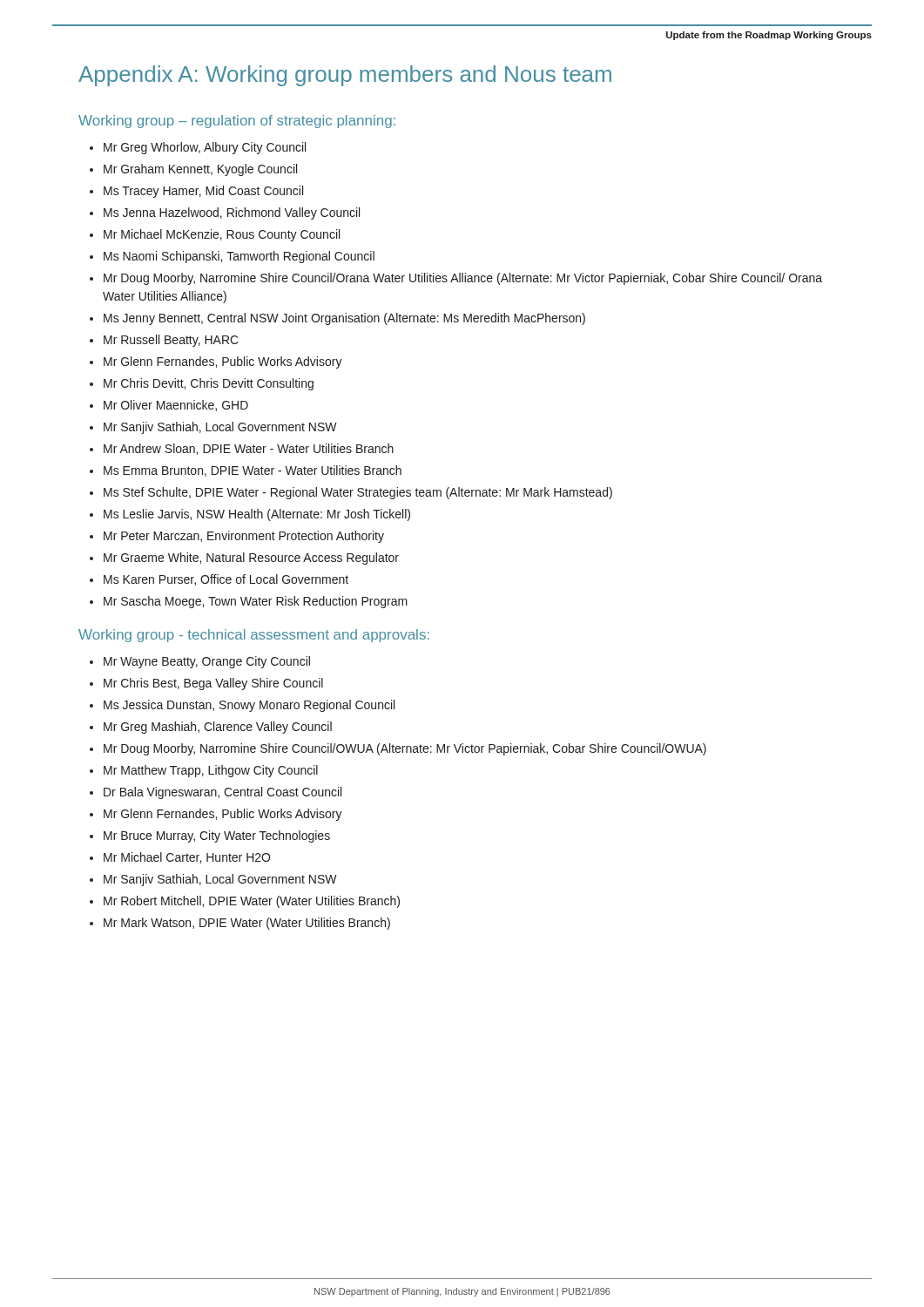Locate the text block starting "Mr Andrew Sloan, DPIE Water"
Screen dimensions: 1307x924
point(248,449)
